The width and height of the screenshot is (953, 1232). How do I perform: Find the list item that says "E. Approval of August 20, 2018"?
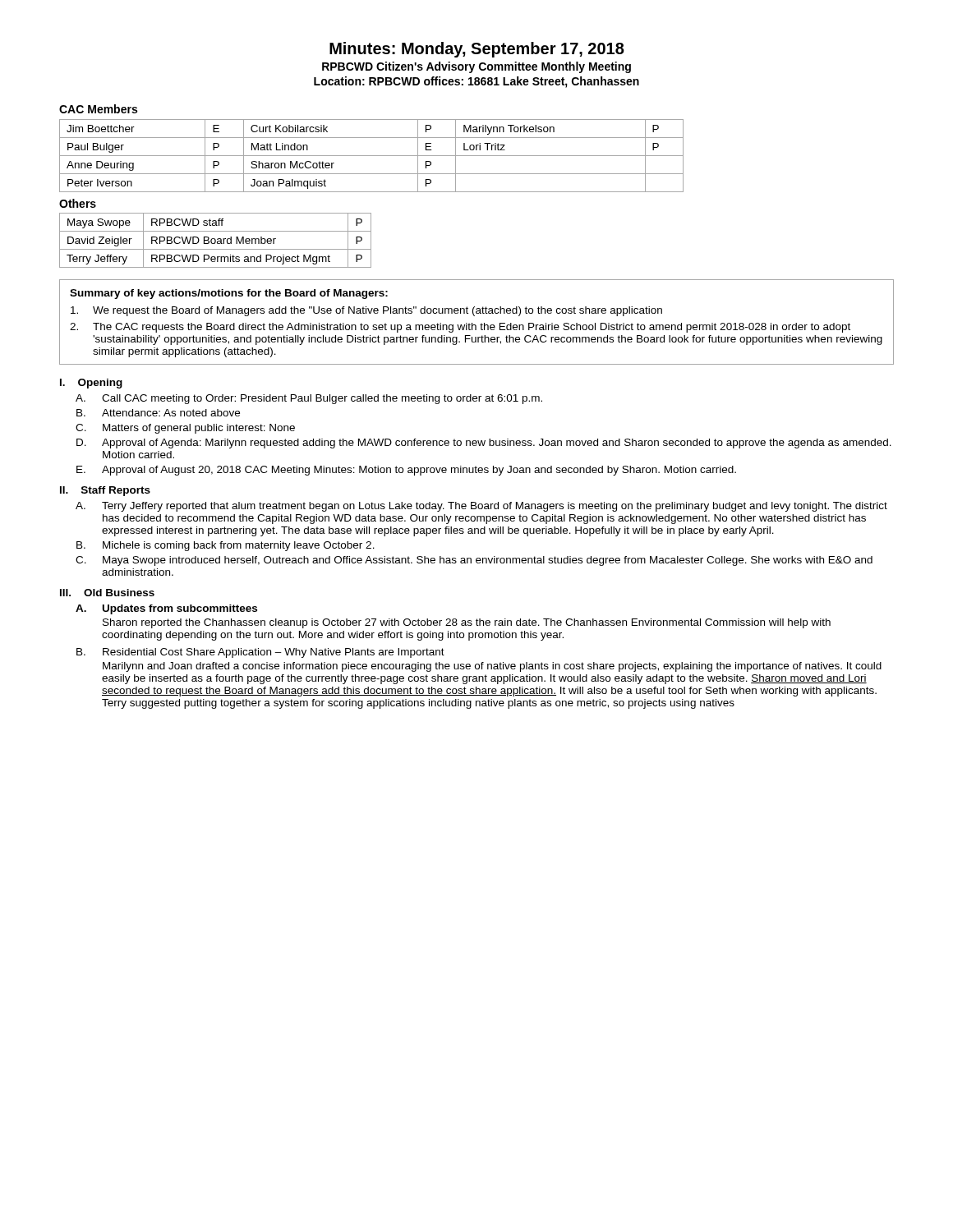click(485, 469)
